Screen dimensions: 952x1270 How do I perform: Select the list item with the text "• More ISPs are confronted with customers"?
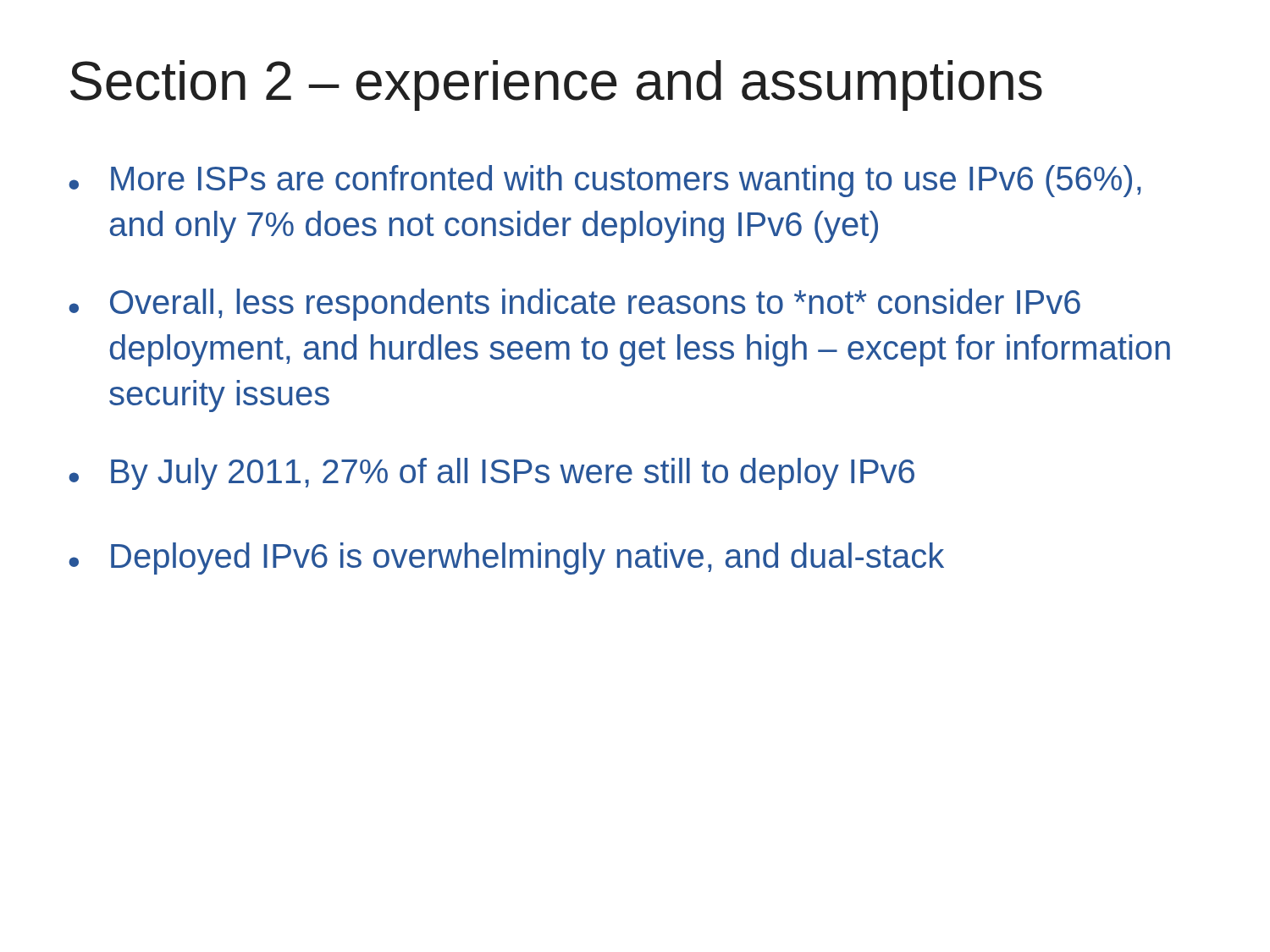635,201
